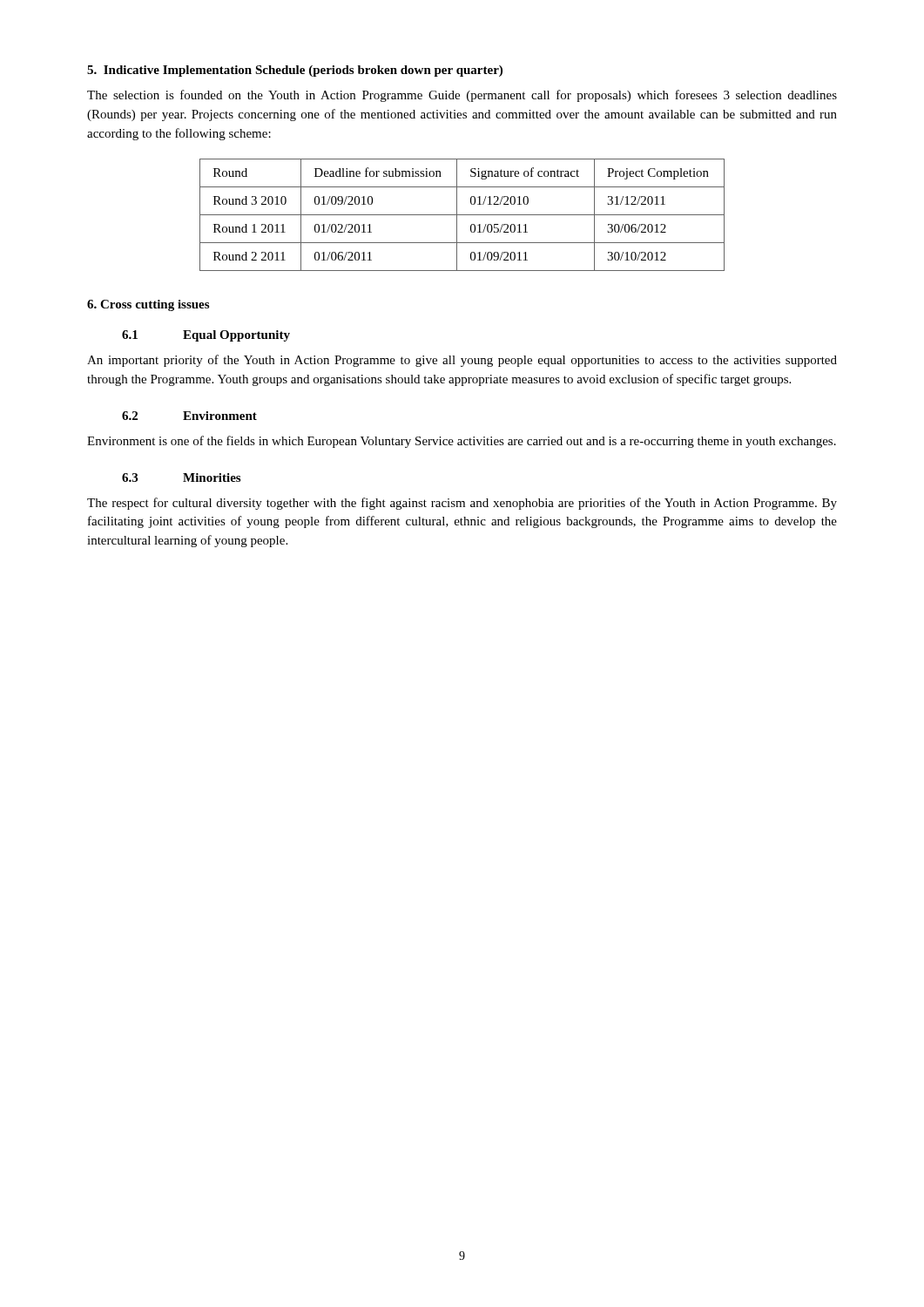Screen dimensions: 1307x924
Task: Locate the block starting "An important priority of the Youth"
Action: (462, 370)
